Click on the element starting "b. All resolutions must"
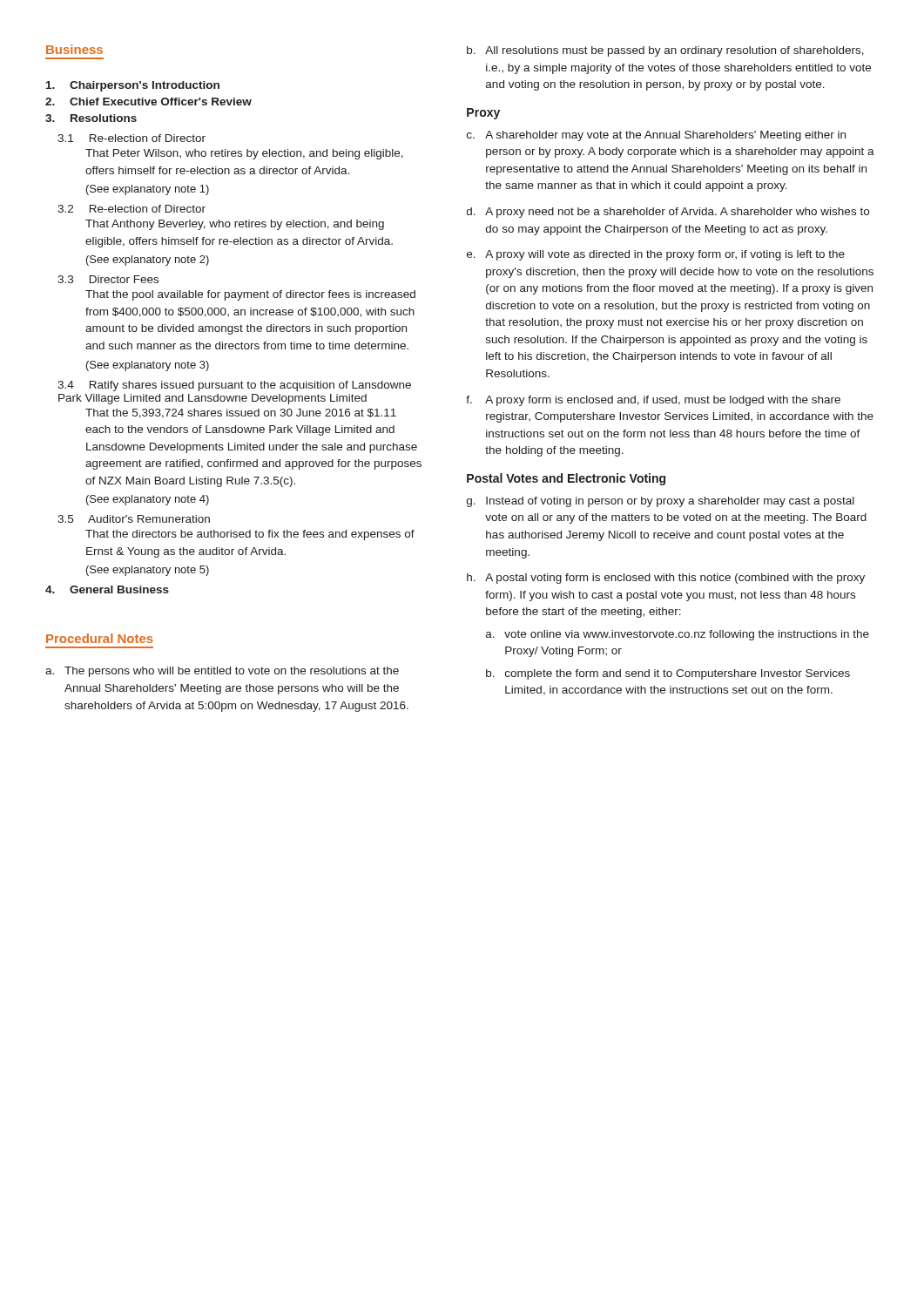924x1307 pixels. click(x=672, y=67)
